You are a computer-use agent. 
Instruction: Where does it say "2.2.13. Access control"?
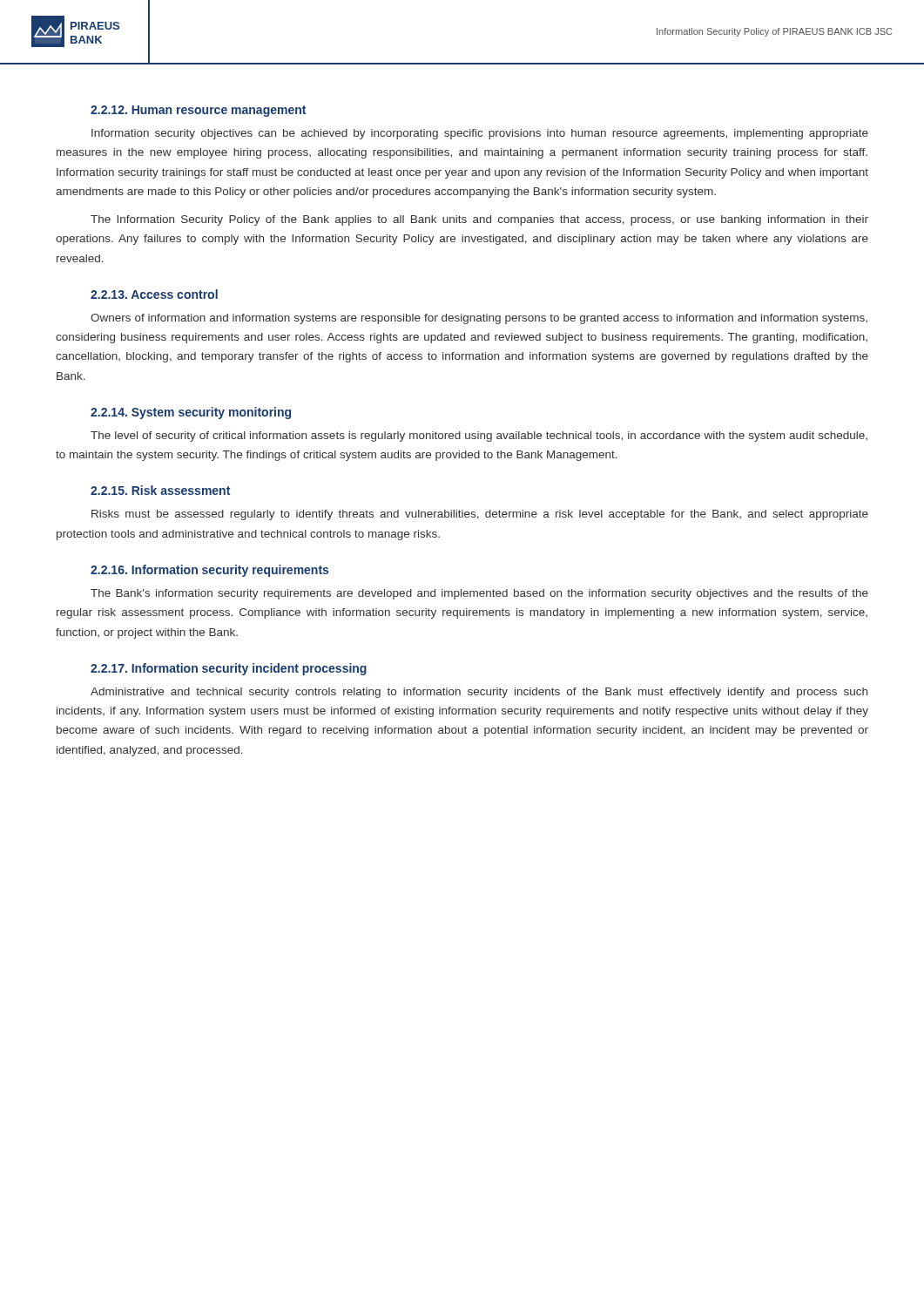tap(154, 294)
